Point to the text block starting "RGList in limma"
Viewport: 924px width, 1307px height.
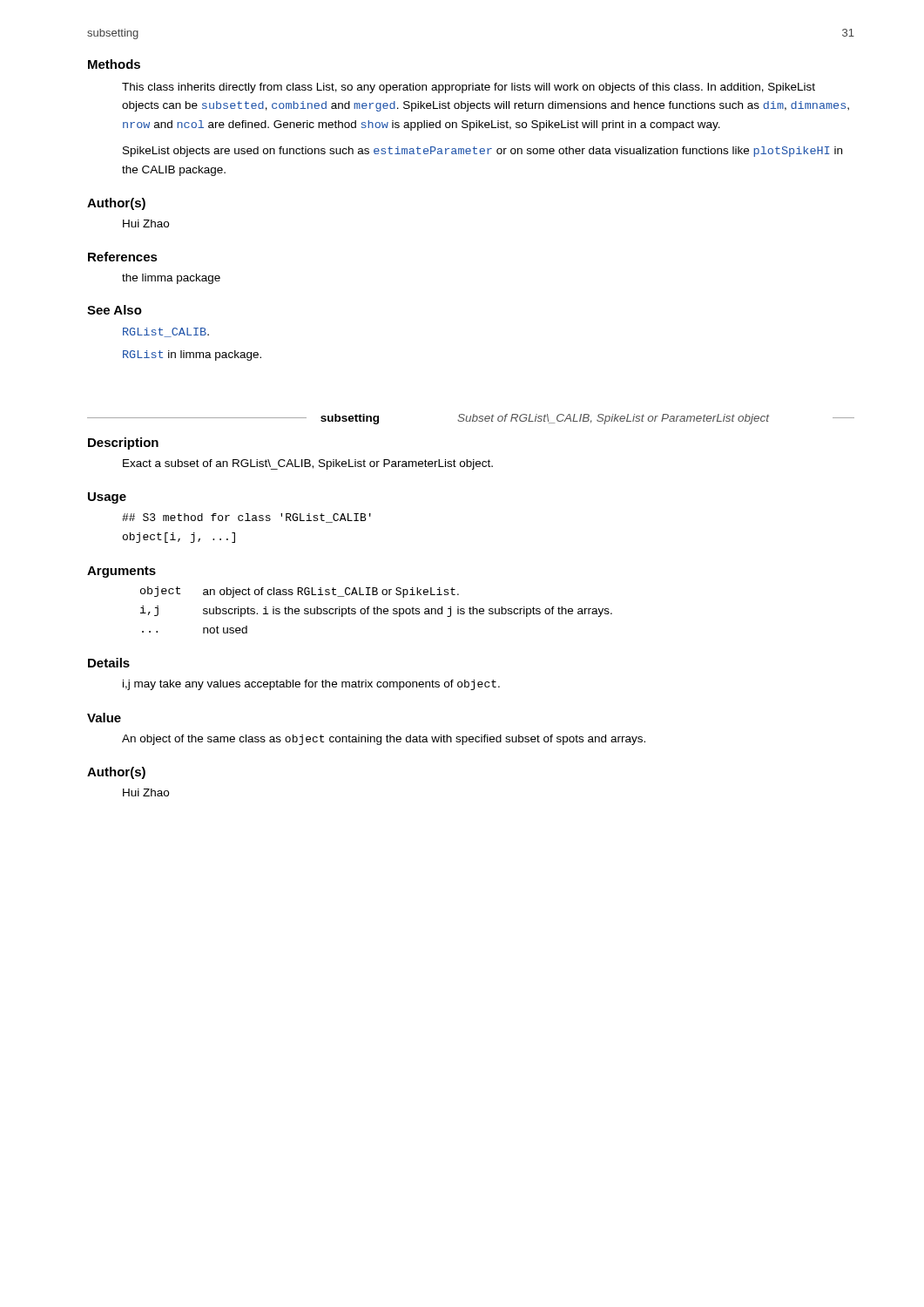192,355
